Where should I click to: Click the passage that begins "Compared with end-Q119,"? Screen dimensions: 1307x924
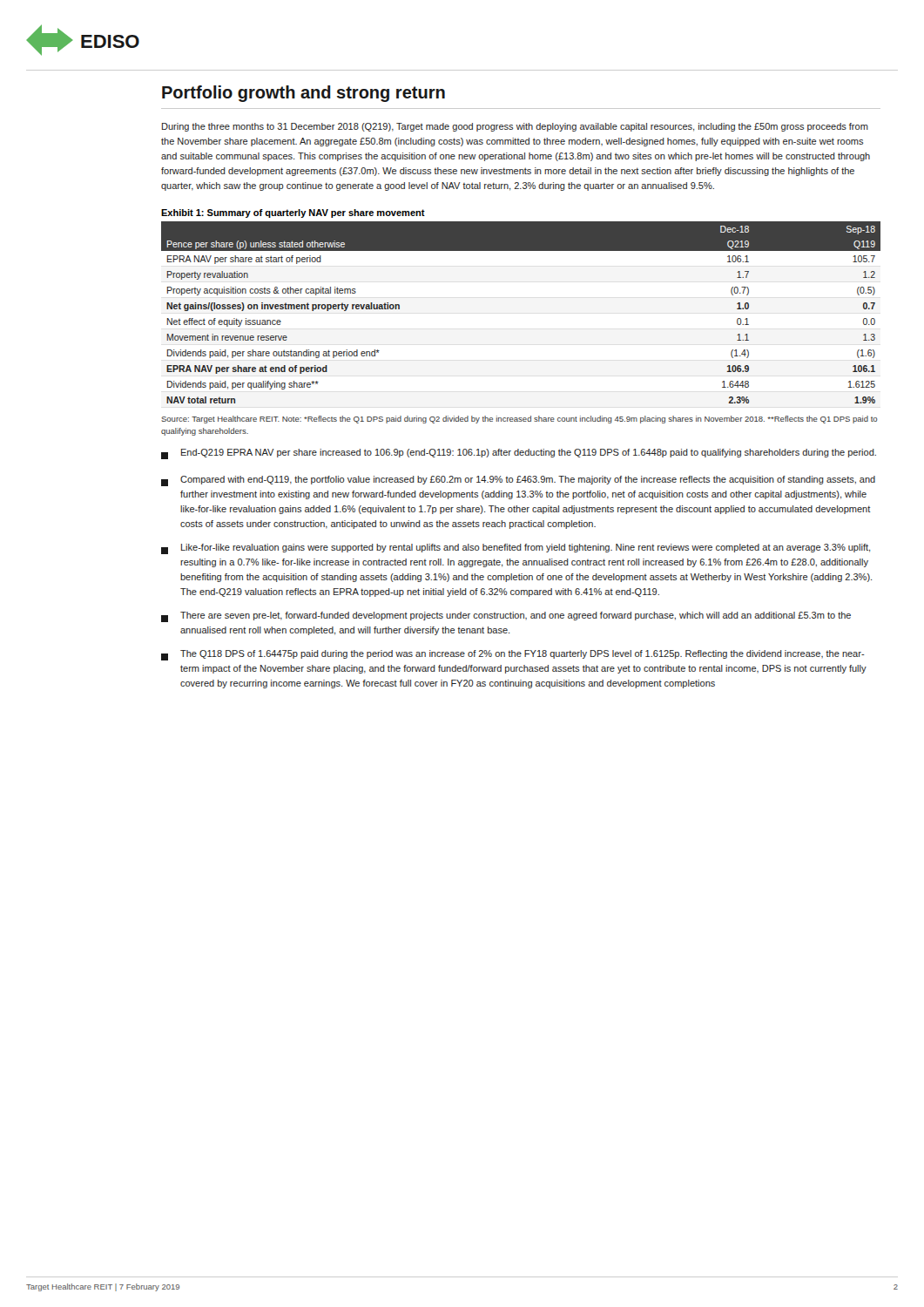pos(521,502)
